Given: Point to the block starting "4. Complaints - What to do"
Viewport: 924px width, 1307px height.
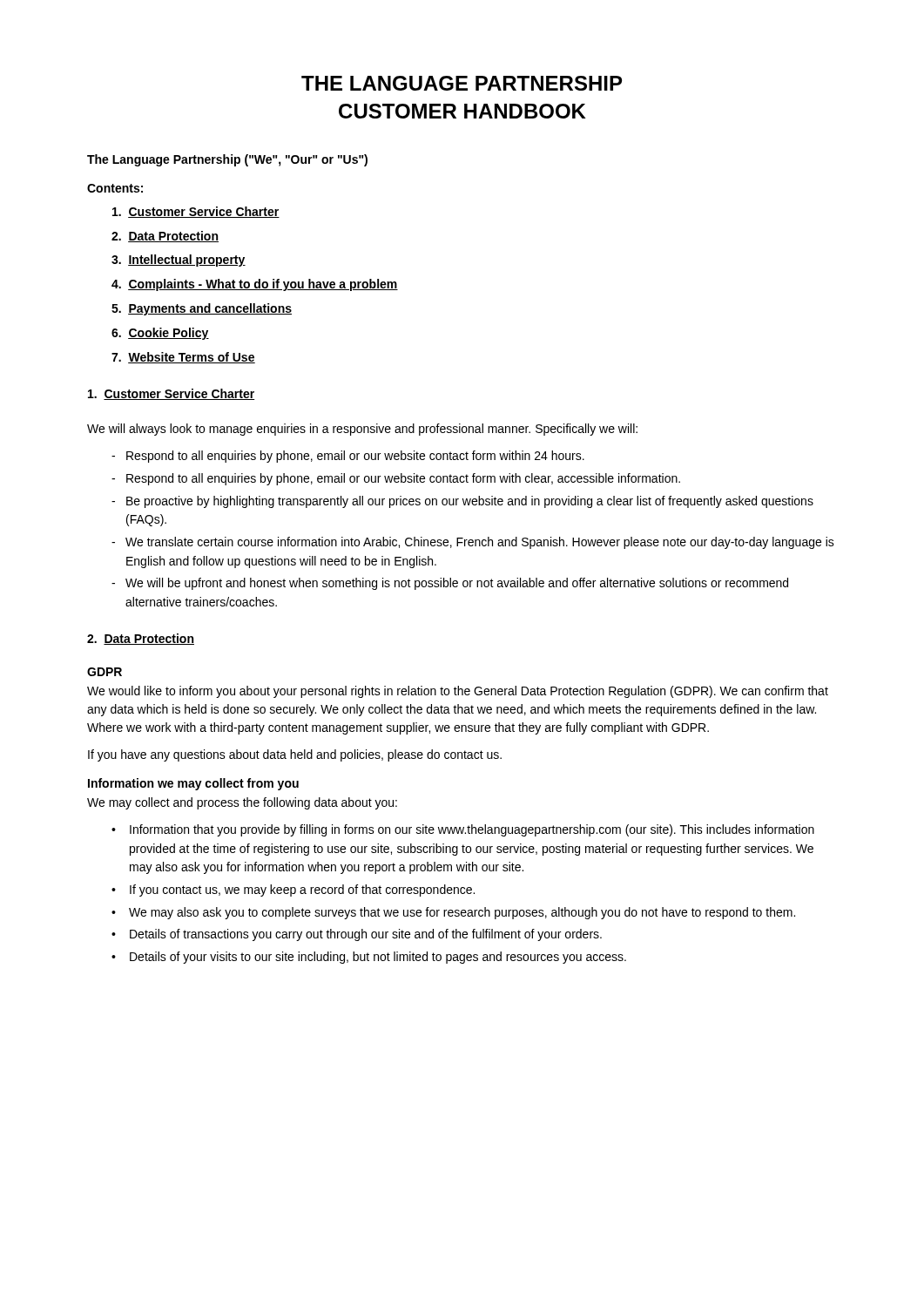Looking at the screenshot, I should pos(254,284).
